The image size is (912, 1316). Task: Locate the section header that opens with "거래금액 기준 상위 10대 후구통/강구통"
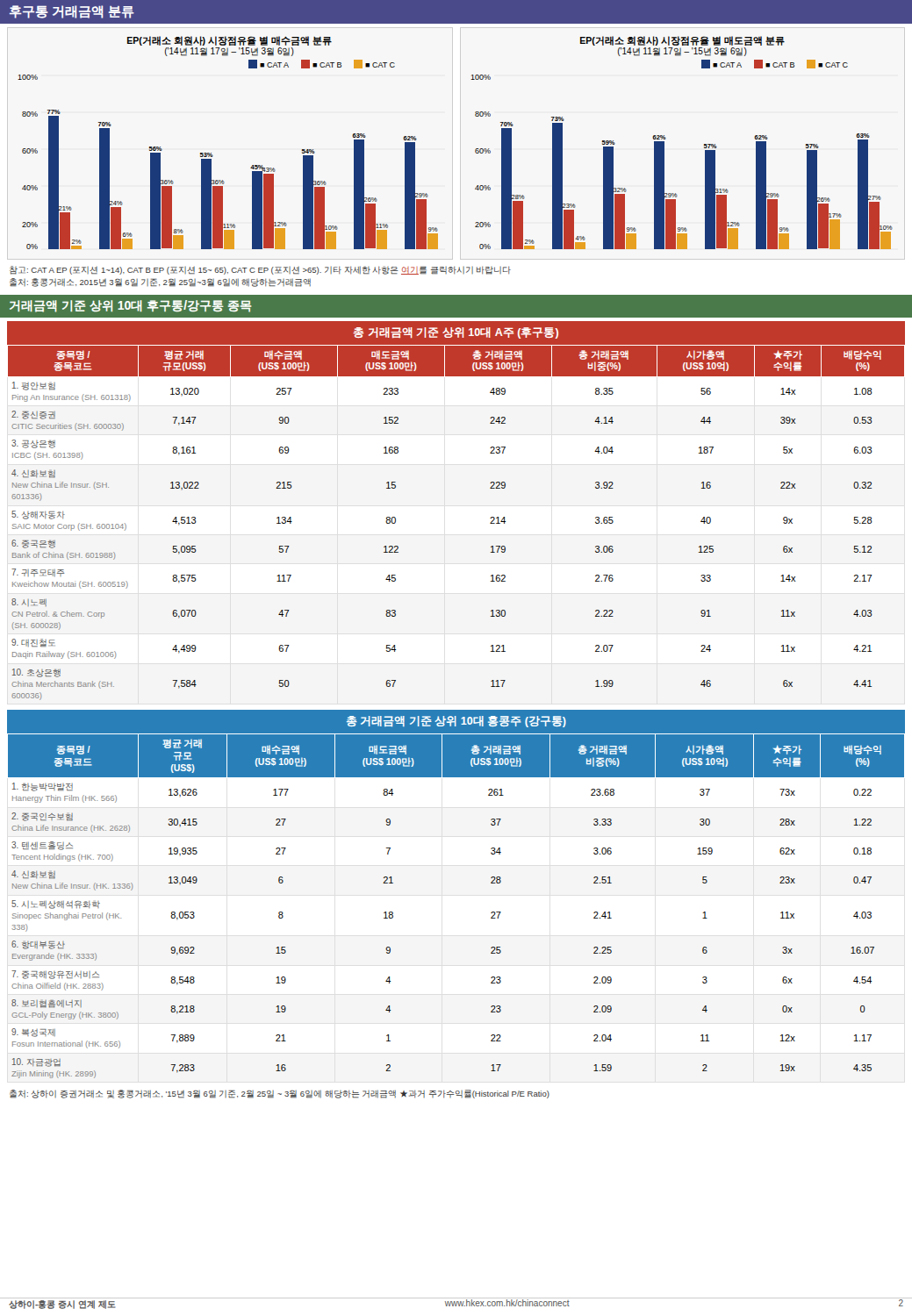(130, 305)
